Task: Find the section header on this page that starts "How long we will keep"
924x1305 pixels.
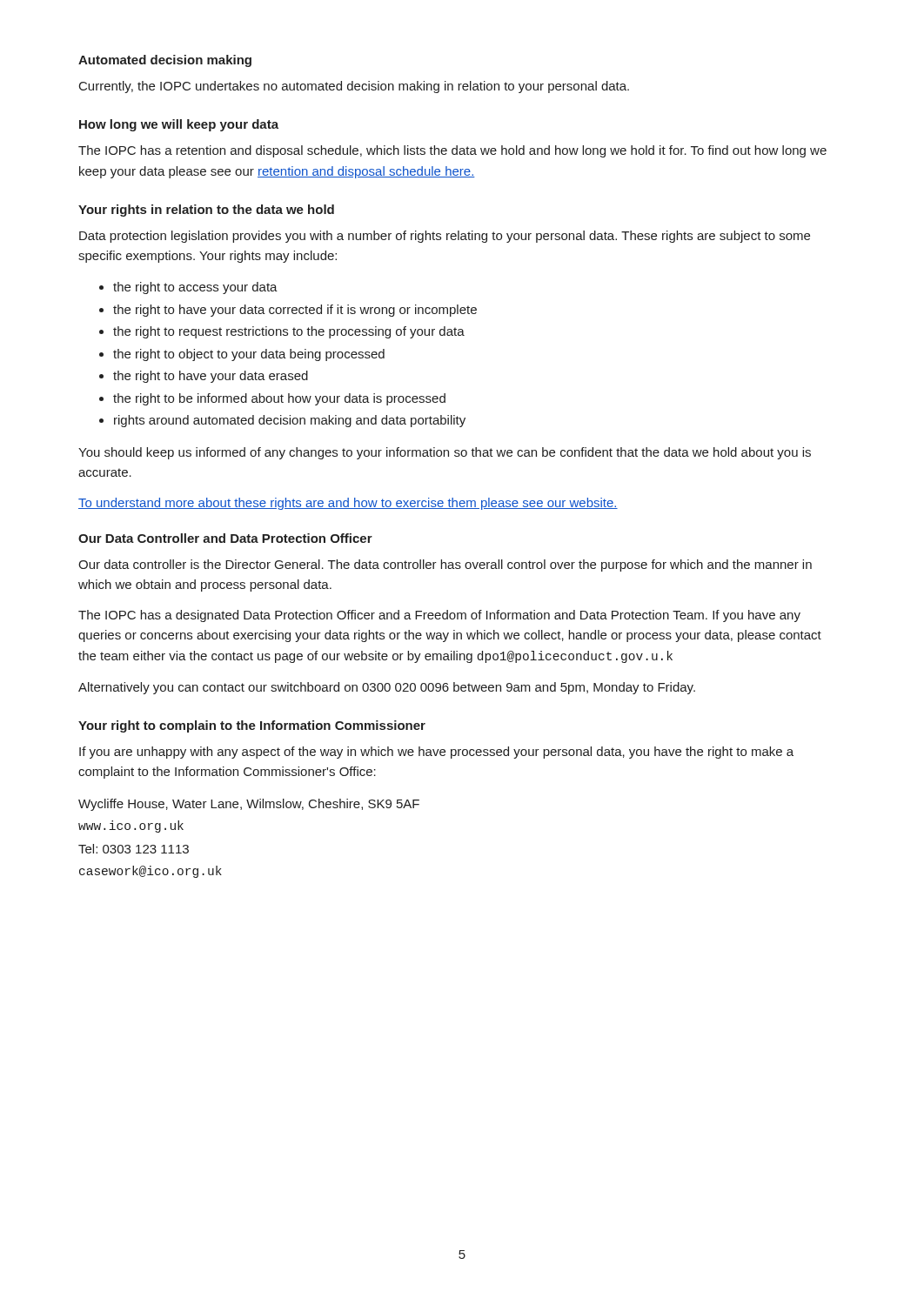Action: (x=178, y=124)
